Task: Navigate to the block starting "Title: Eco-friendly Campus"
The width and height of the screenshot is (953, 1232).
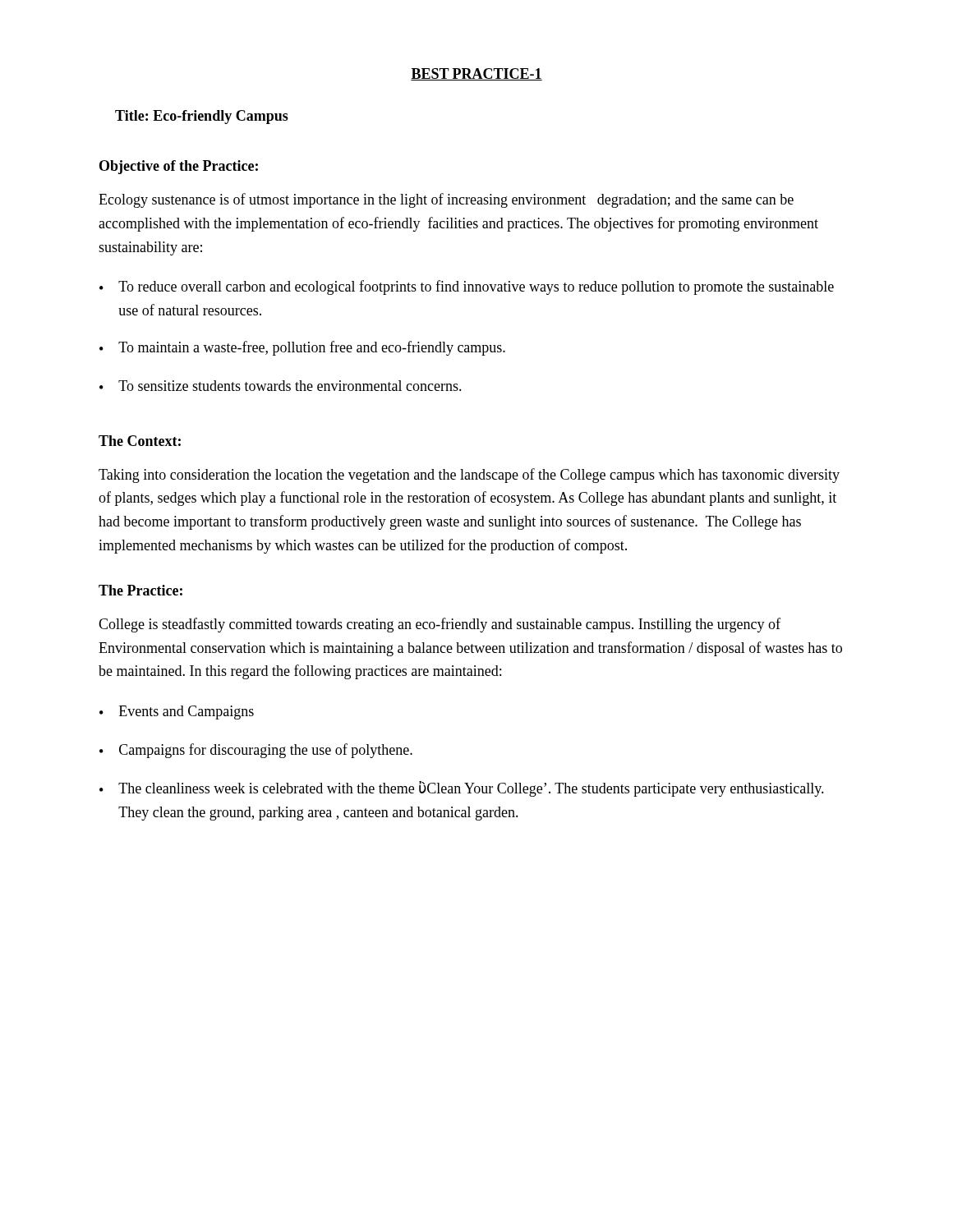Action: coord(202,116)
